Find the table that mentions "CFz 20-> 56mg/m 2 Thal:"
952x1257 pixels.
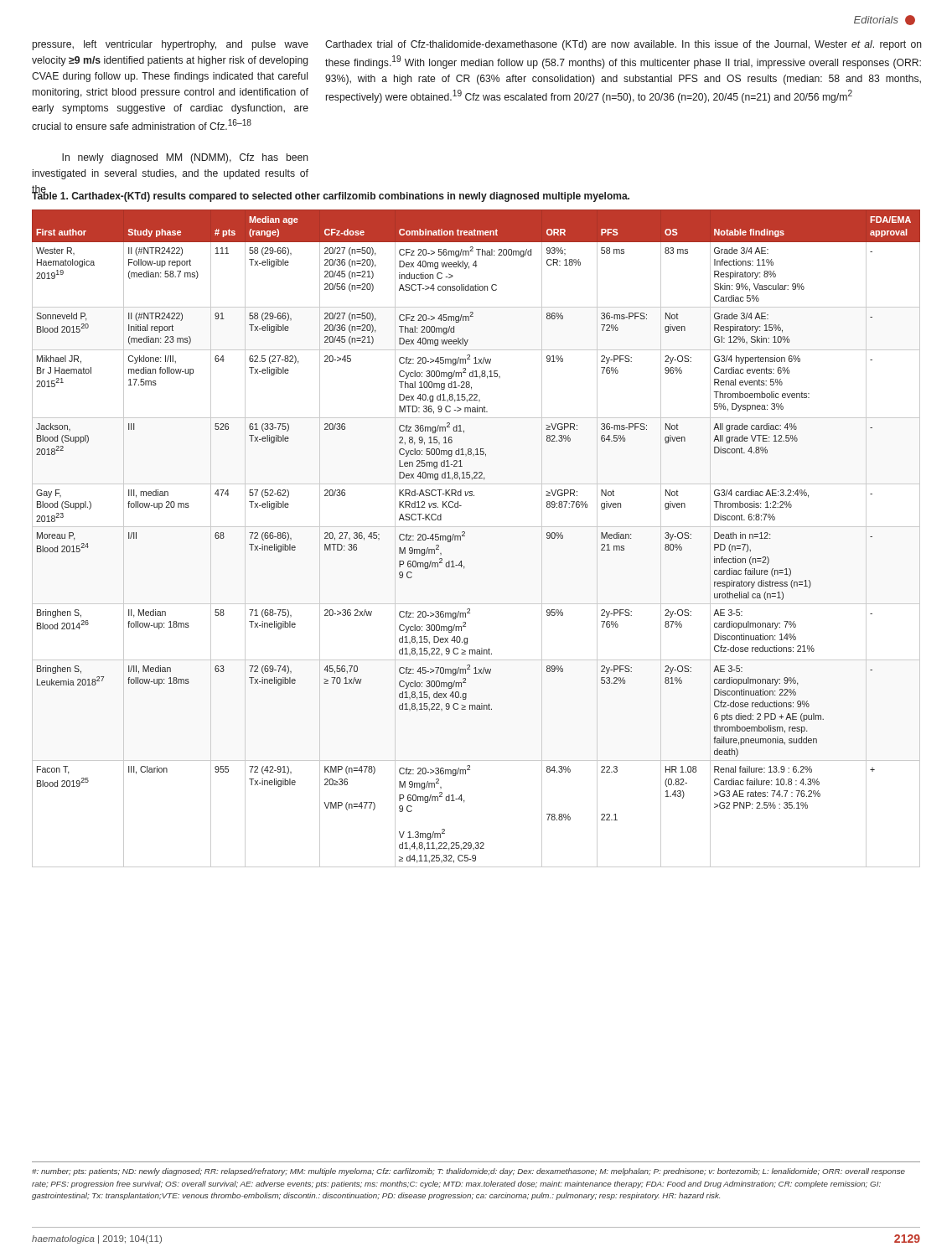[x=476, y=538]
